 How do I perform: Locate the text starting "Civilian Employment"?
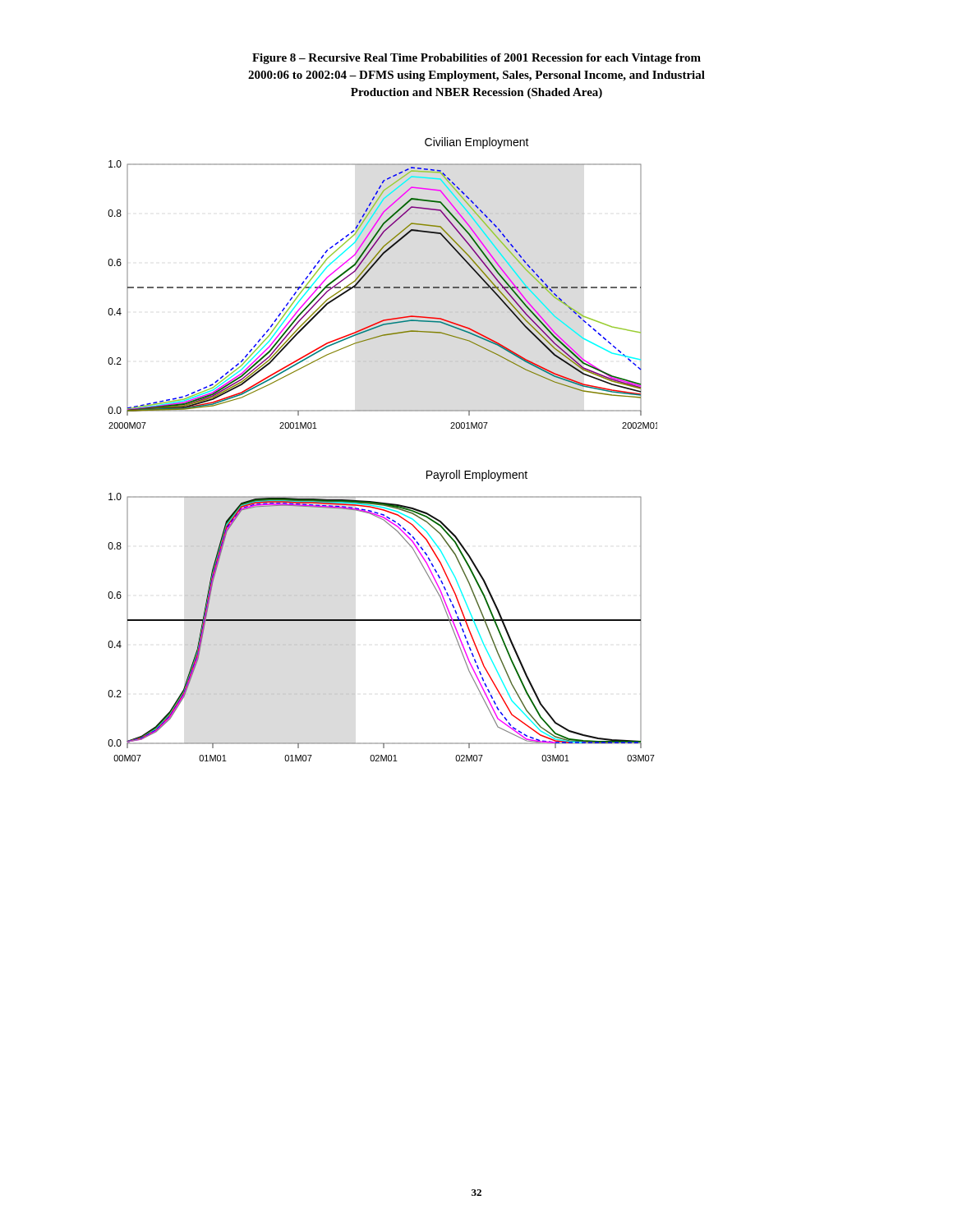tap(476, 142)
